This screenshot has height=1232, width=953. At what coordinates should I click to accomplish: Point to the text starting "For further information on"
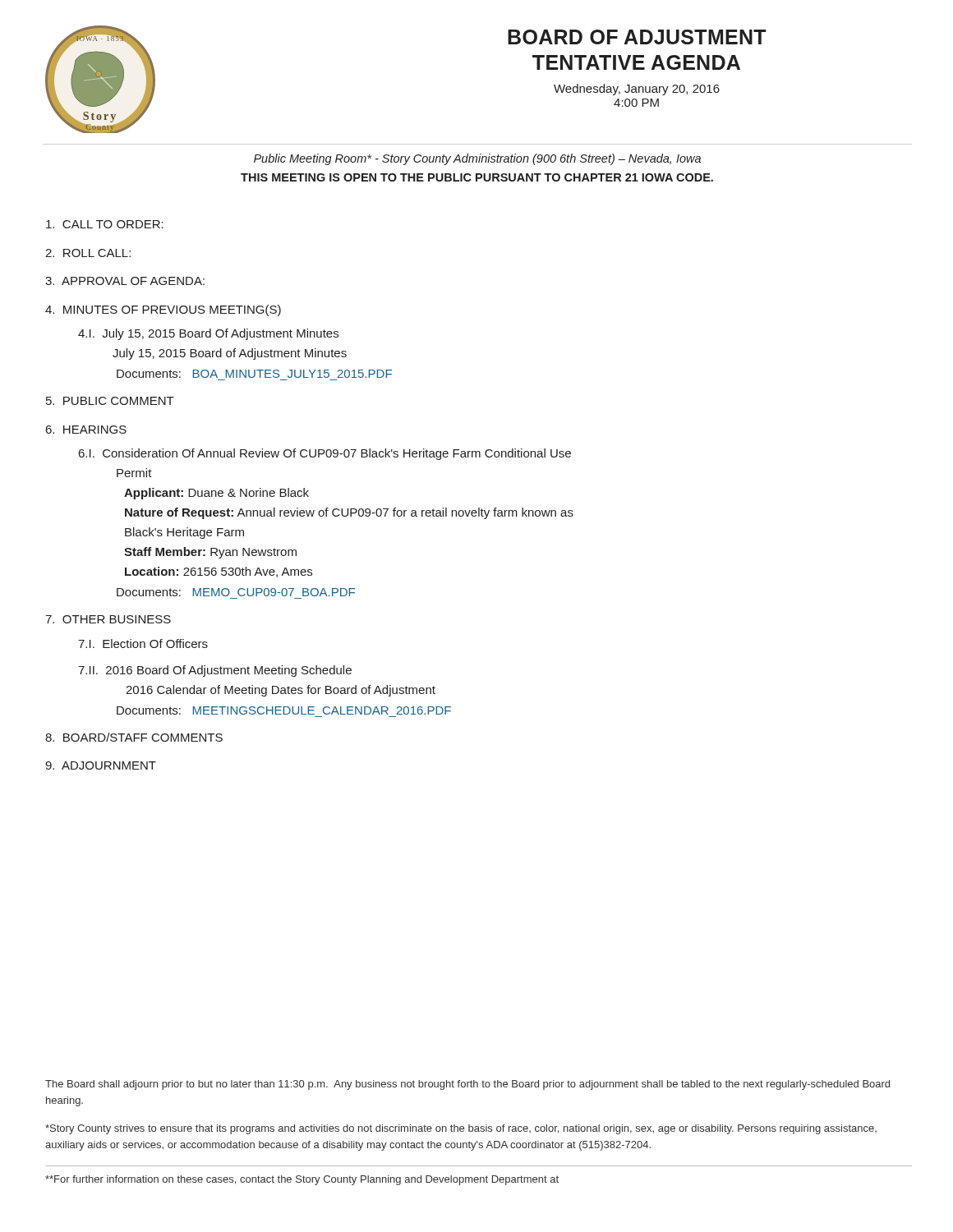(x=302, y=1179)
